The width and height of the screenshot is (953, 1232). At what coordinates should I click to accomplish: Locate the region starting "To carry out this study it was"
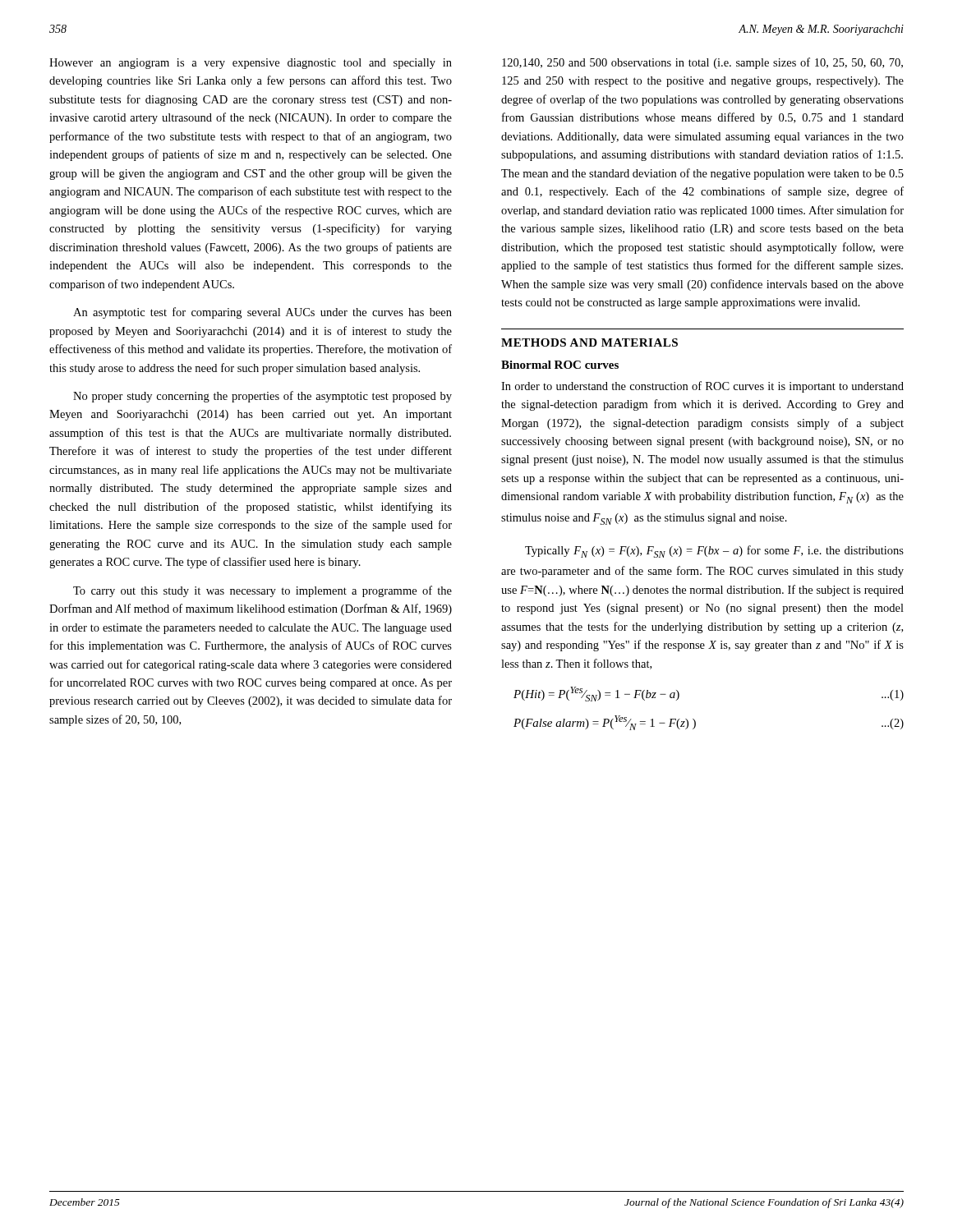251,655
